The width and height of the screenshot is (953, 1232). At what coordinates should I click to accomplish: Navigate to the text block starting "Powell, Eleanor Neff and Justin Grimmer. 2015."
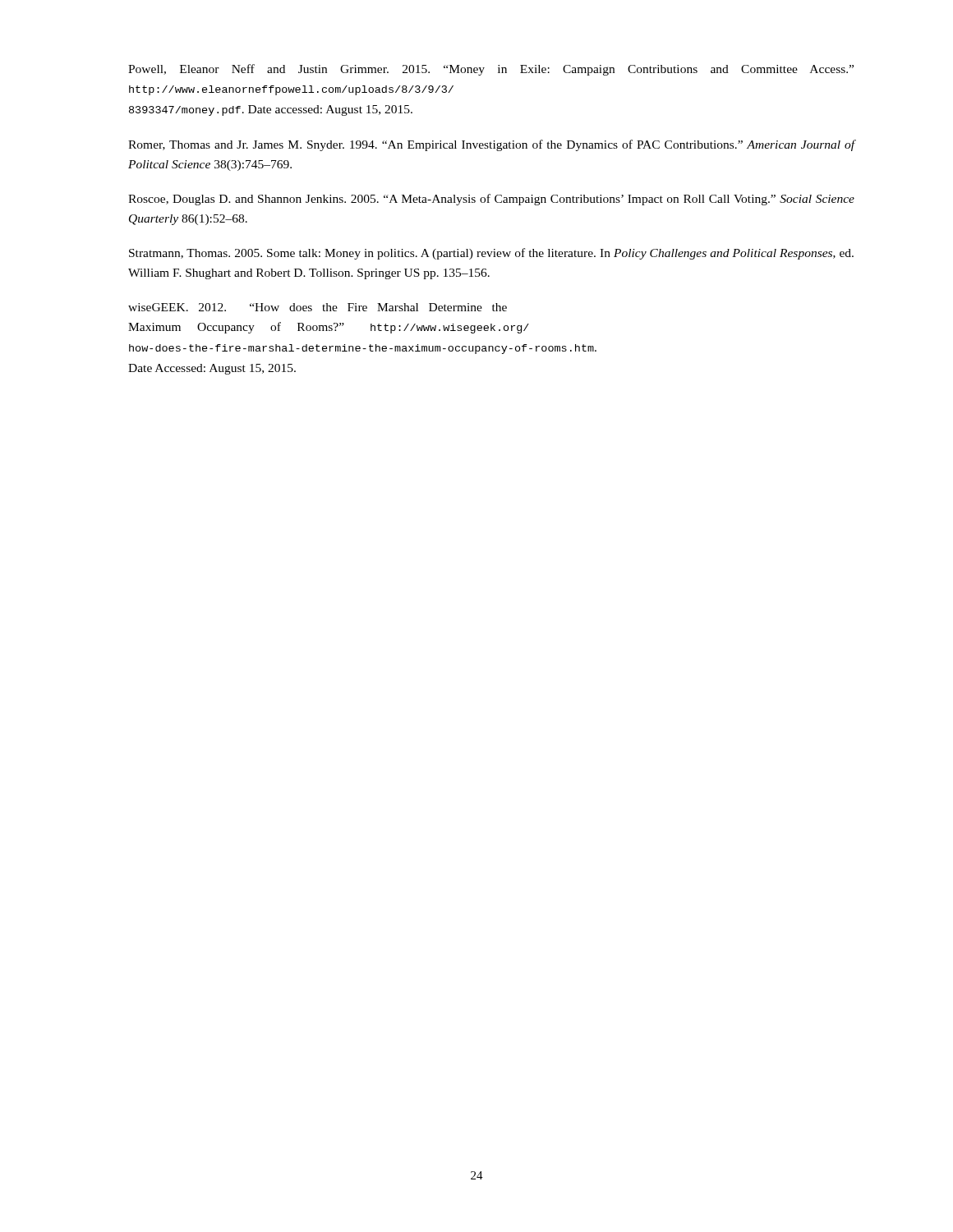pyautogui.click(x=143, y=69)
